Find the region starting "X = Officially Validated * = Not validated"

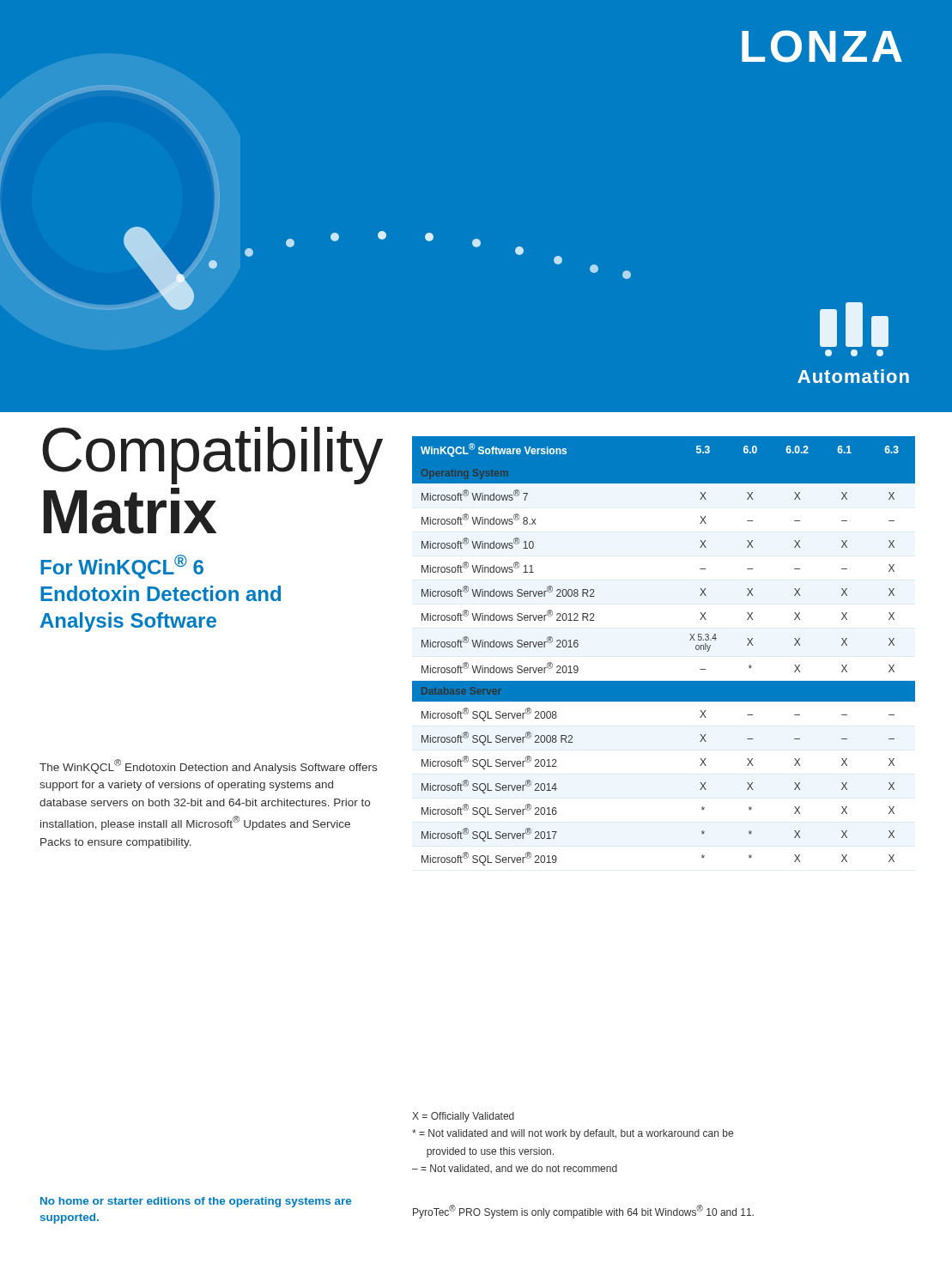click(x=573, y=1143)
